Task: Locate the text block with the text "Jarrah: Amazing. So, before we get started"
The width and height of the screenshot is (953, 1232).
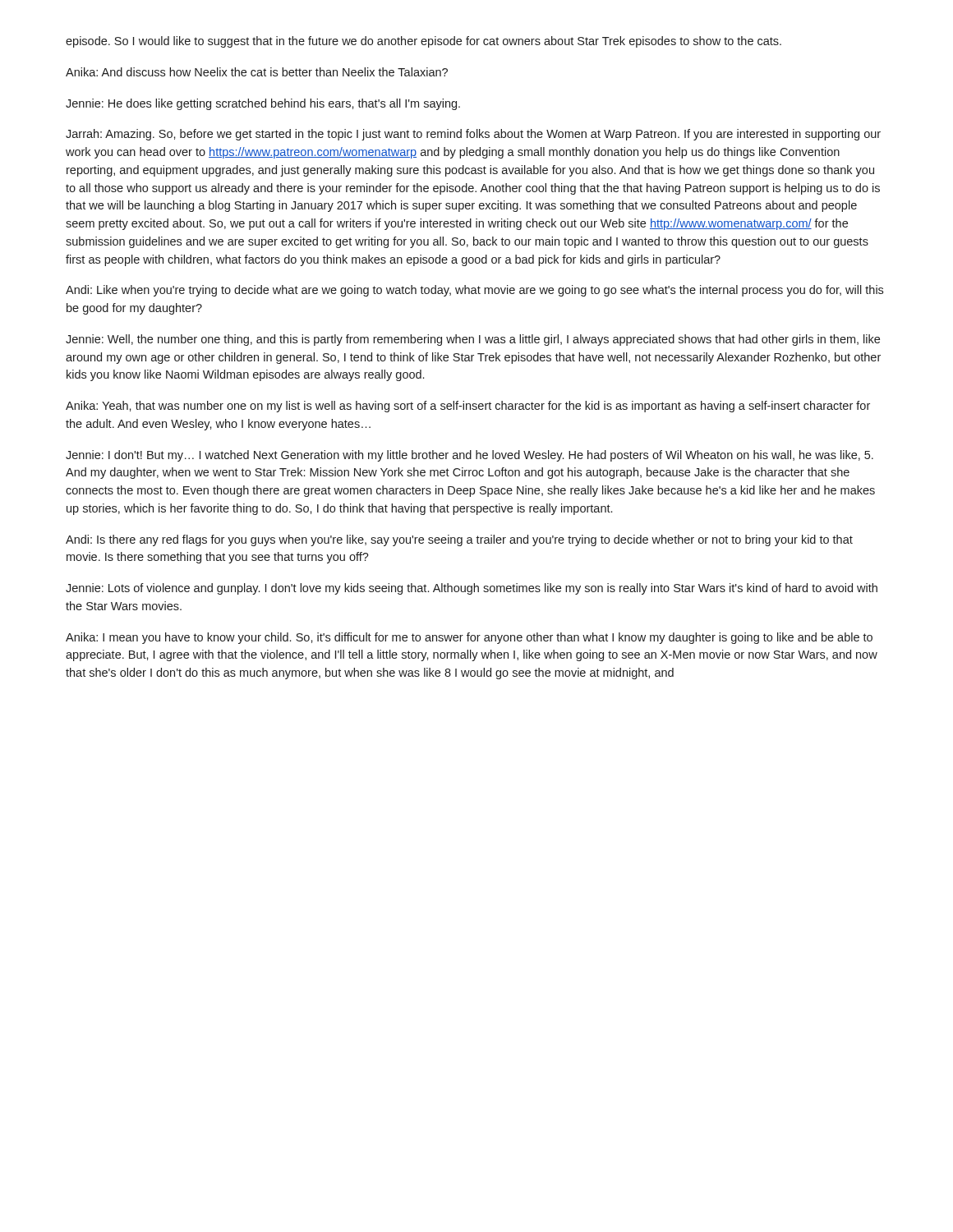Action: pos(473,197)
